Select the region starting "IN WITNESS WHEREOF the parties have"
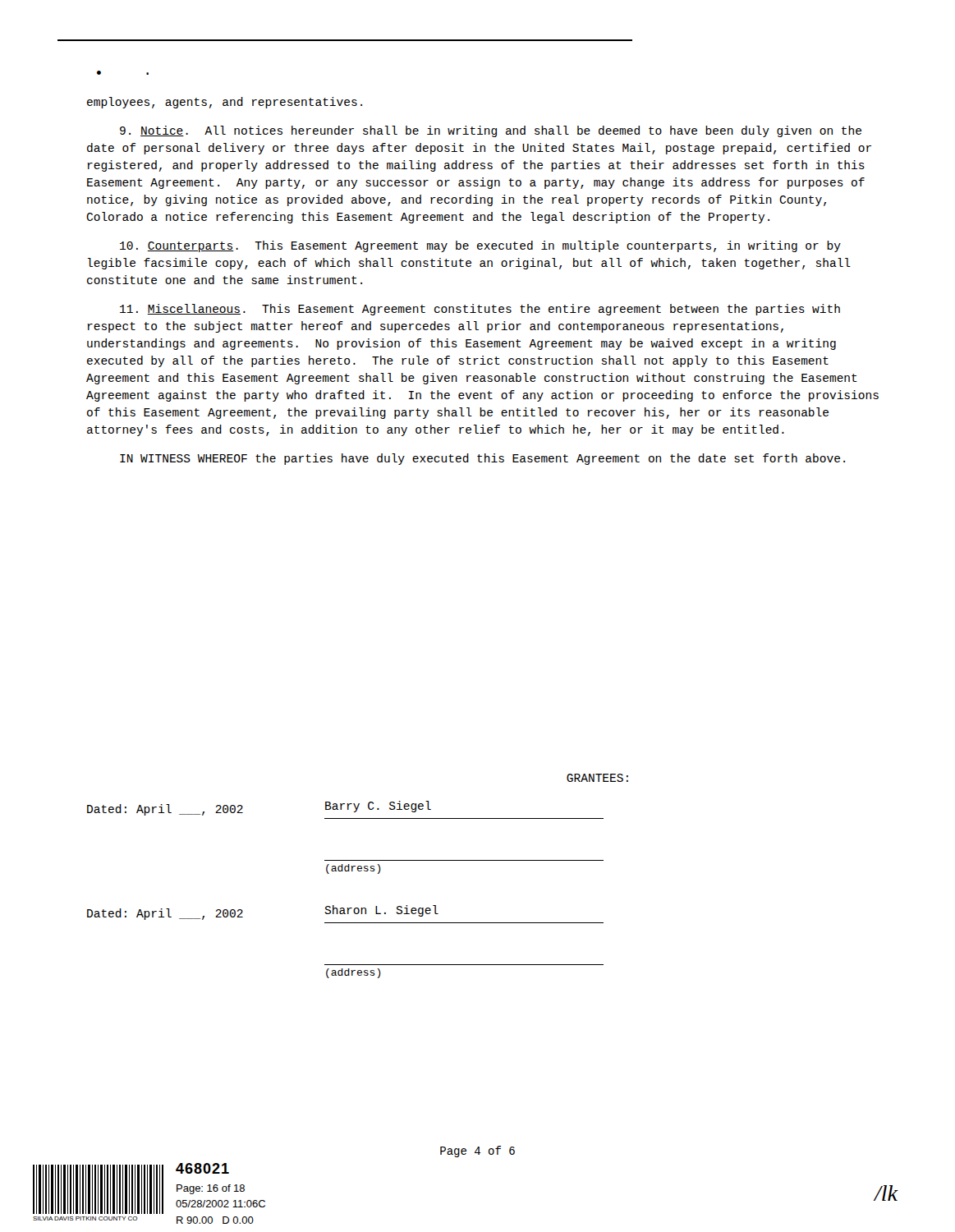955x1232 pixels. point(483,459)
